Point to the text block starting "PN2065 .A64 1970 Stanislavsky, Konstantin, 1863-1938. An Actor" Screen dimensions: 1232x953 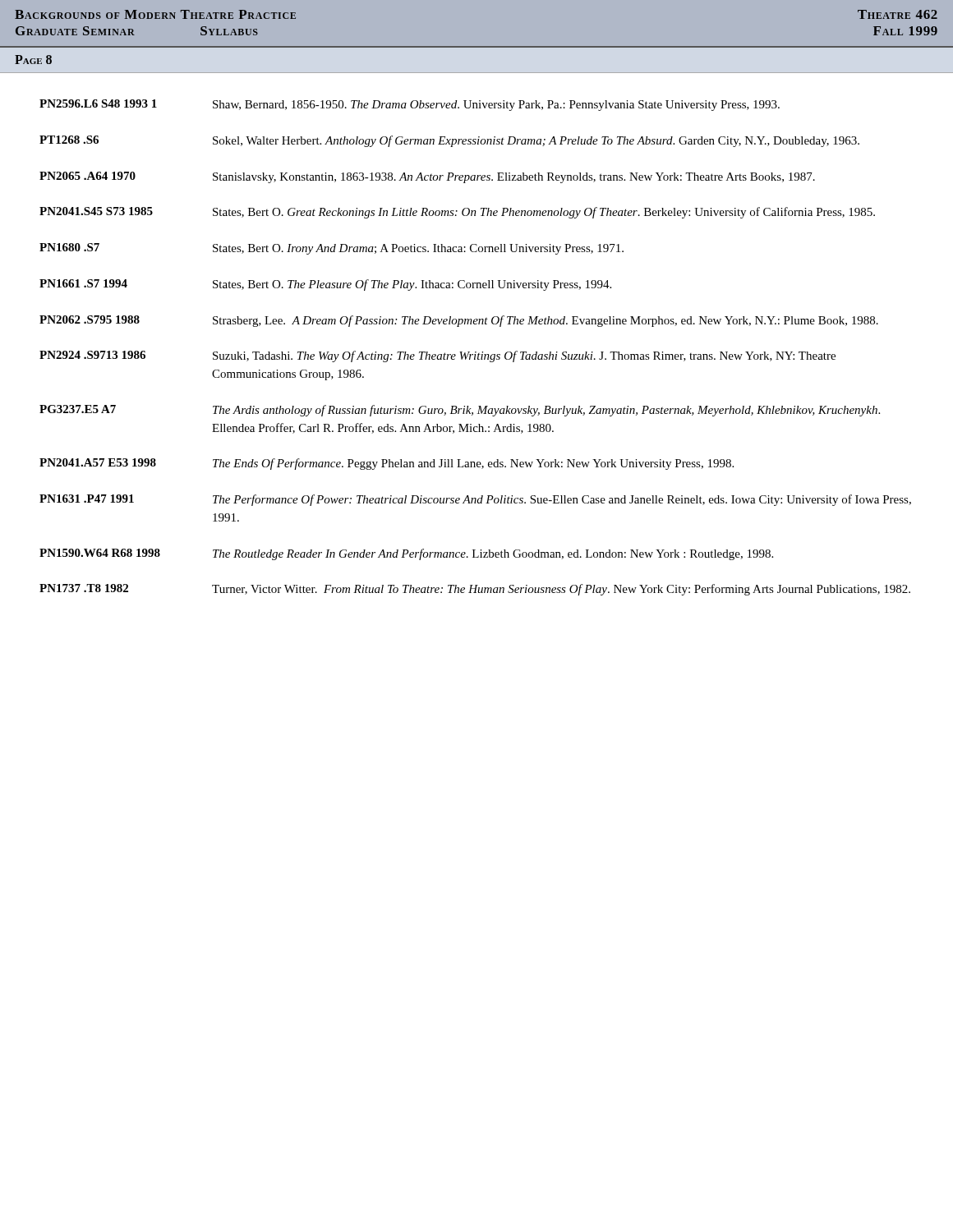[x=476, y=177]
